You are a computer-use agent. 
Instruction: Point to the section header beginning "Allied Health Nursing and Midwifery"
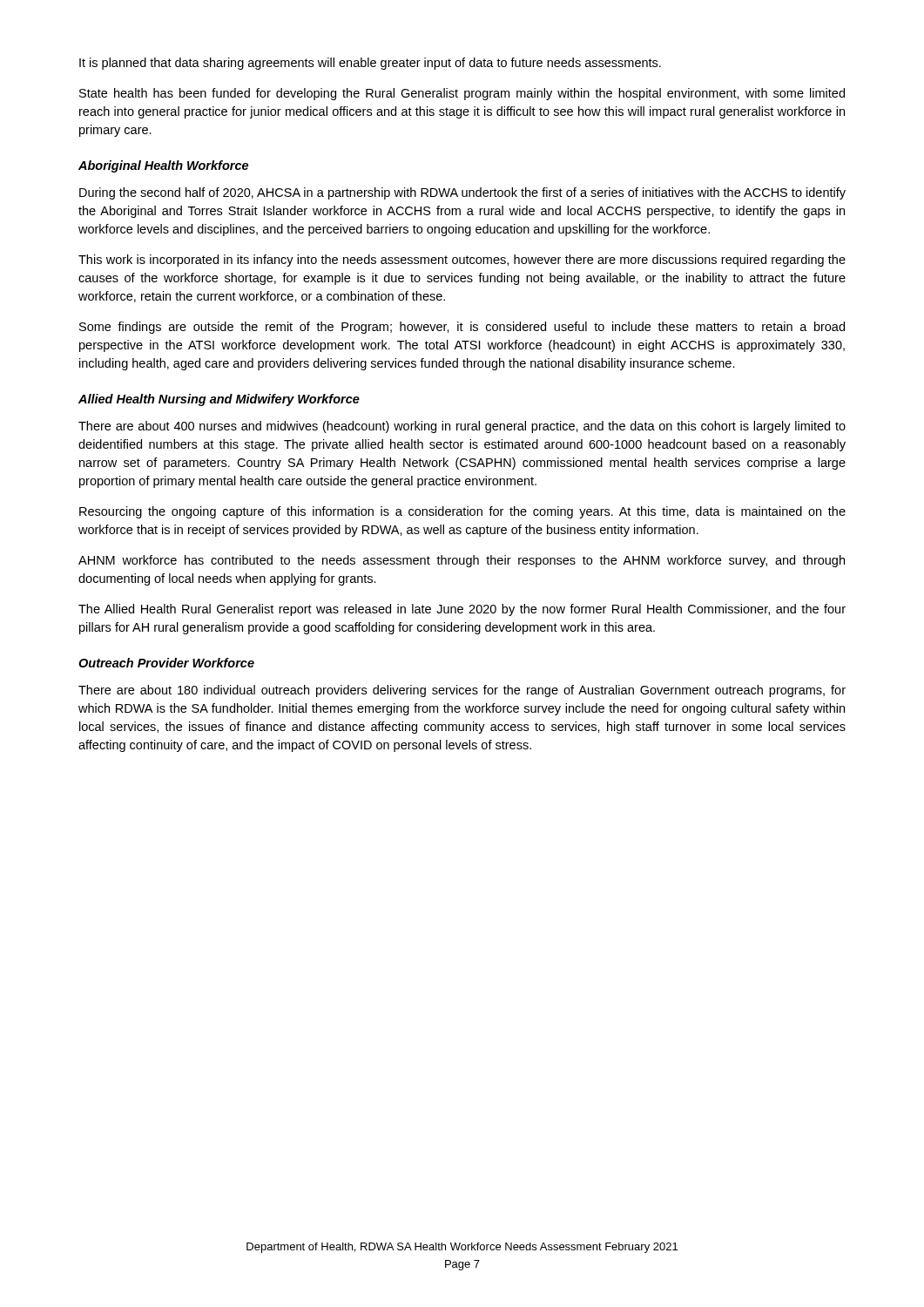219,399
